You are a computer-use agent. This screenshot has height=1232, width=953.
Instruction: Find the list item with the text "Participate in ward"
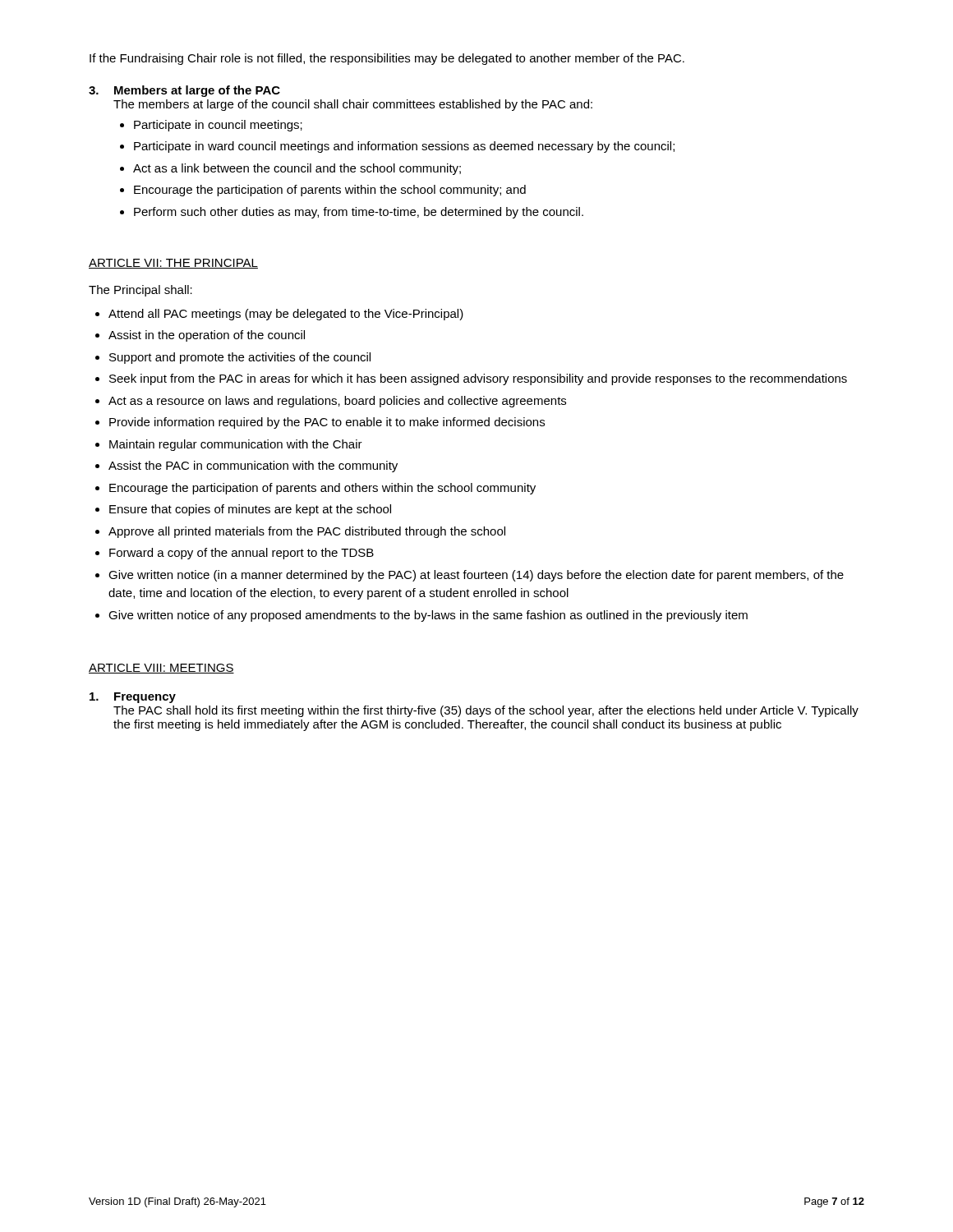click(x=404, y=146)
